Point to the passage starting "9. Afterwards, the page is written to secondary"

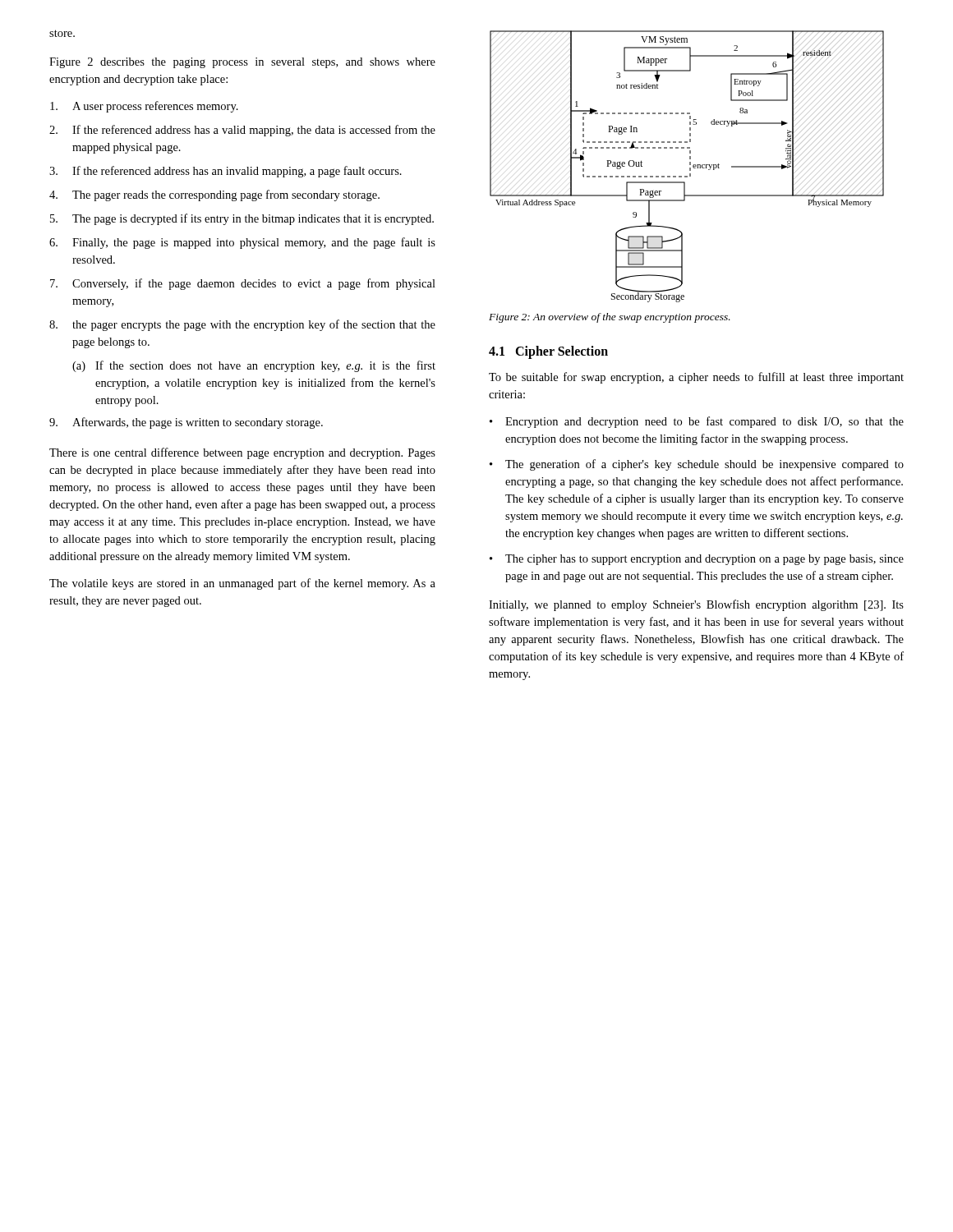[186, 423]
